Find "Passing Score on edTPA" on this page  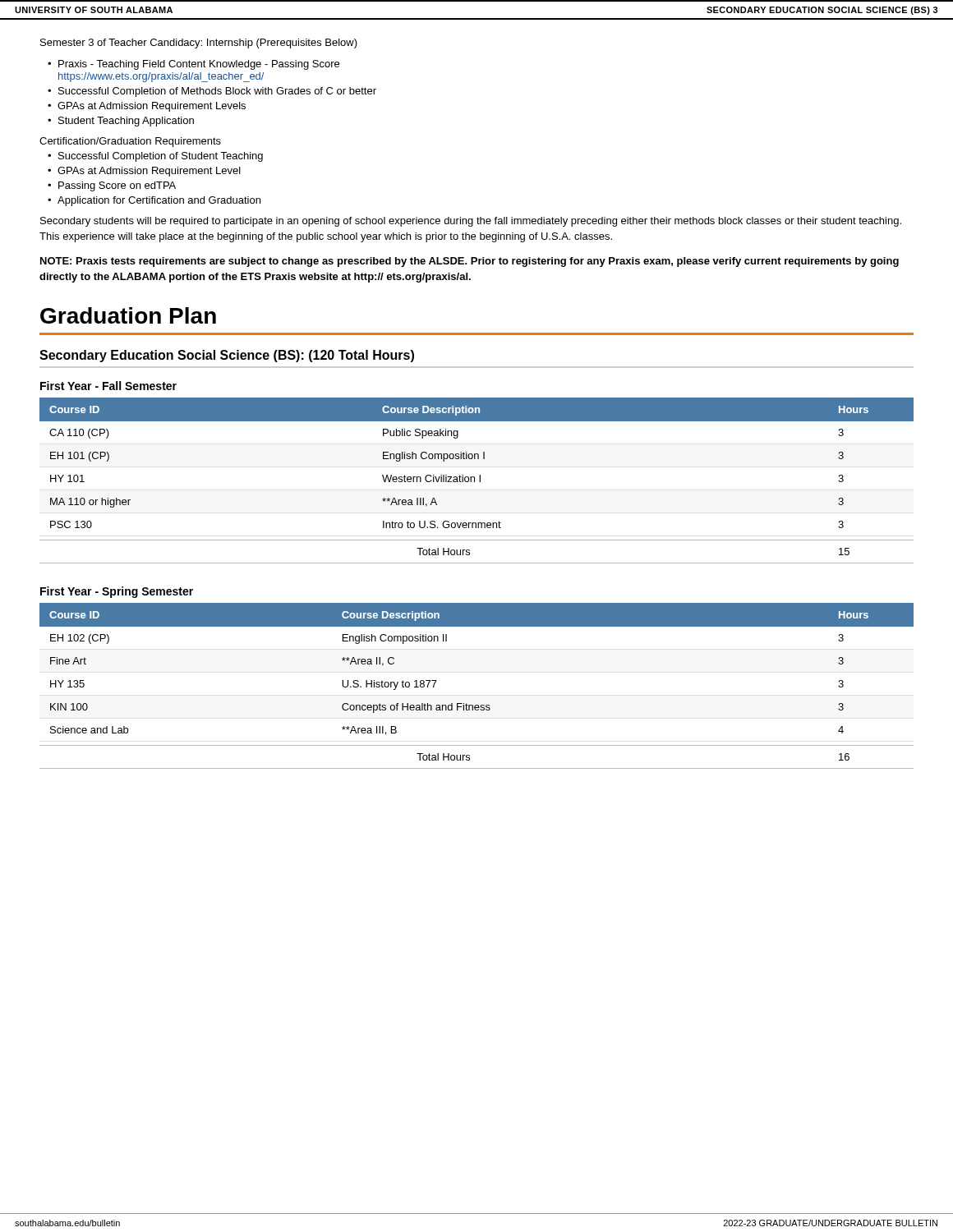point(117,185)
